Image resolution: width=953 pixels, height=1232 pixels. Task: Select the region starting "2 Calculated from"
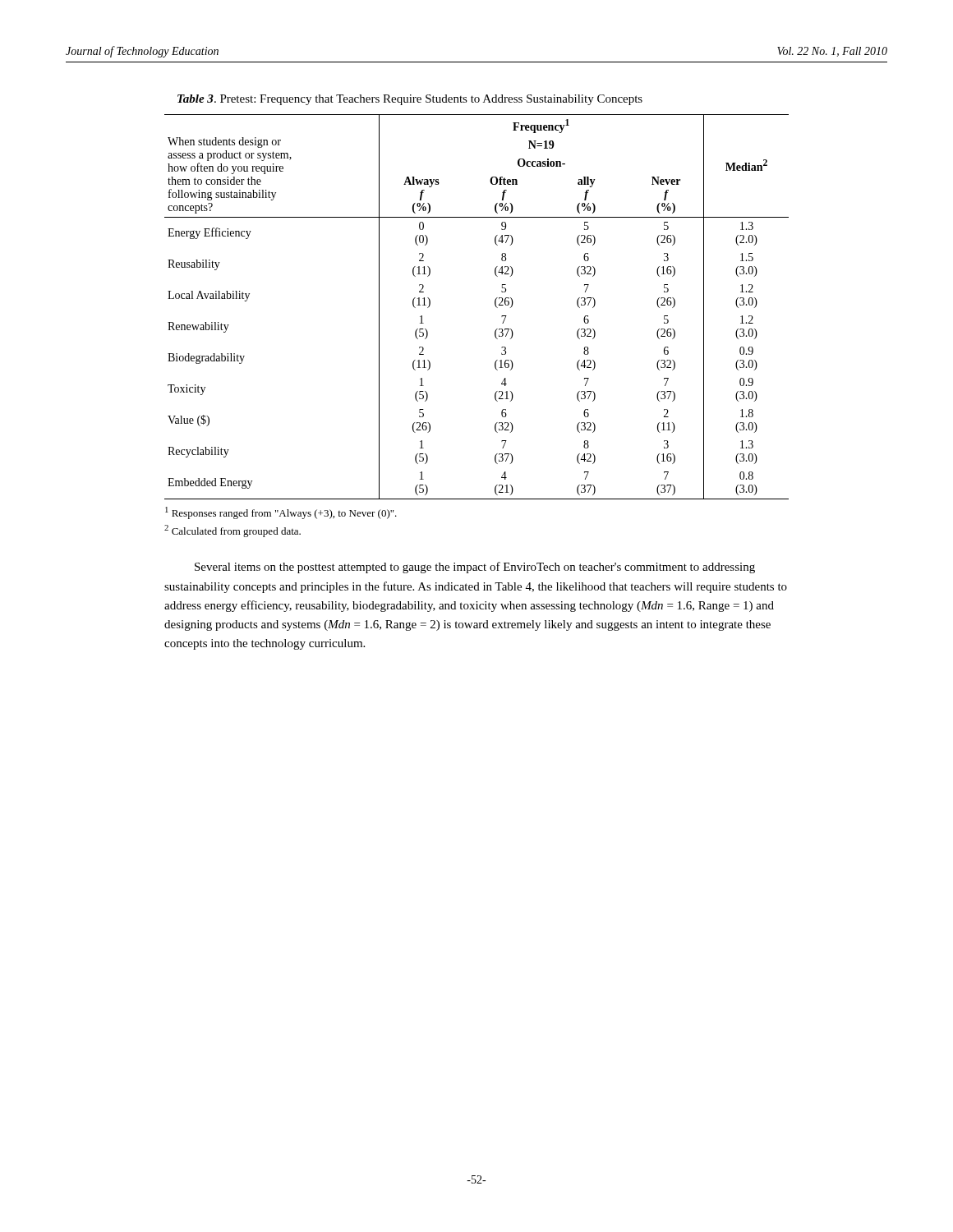233,530
